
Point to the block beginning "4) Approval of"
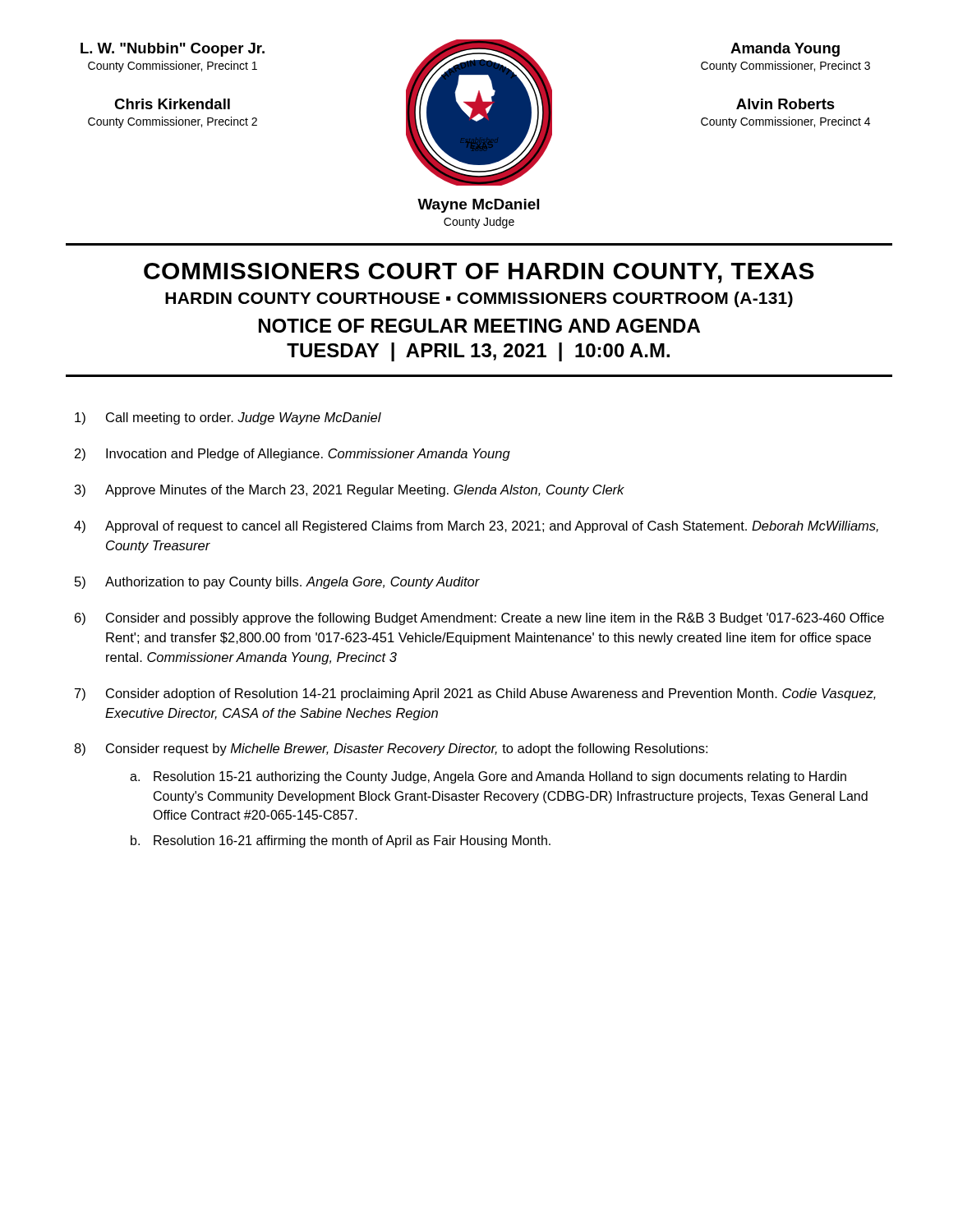coord(483,536)
